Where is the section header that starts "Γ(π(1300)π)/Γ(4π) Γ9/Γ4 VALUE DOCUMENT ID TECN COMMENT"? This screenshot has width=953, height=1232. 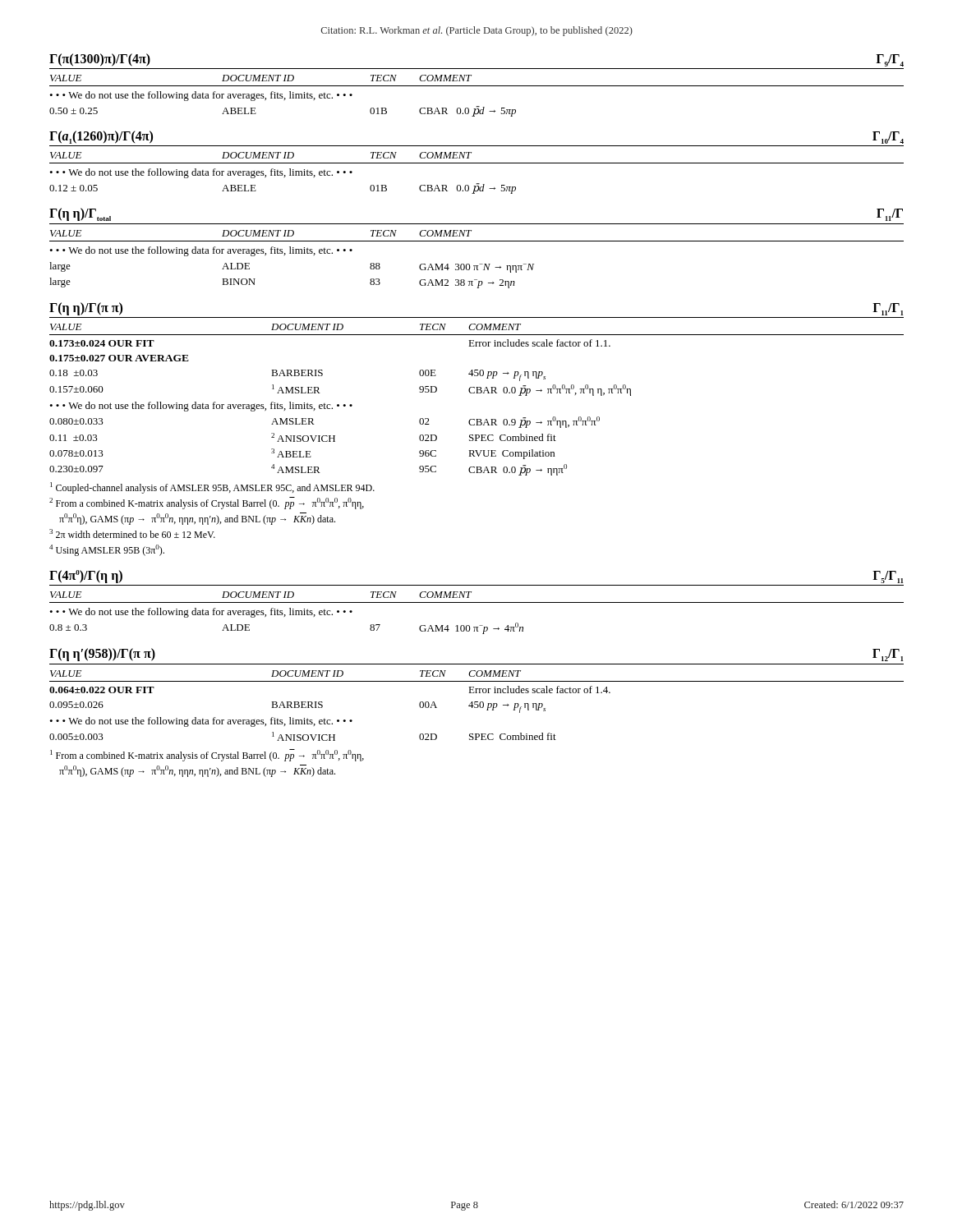[x=476, y=85]
